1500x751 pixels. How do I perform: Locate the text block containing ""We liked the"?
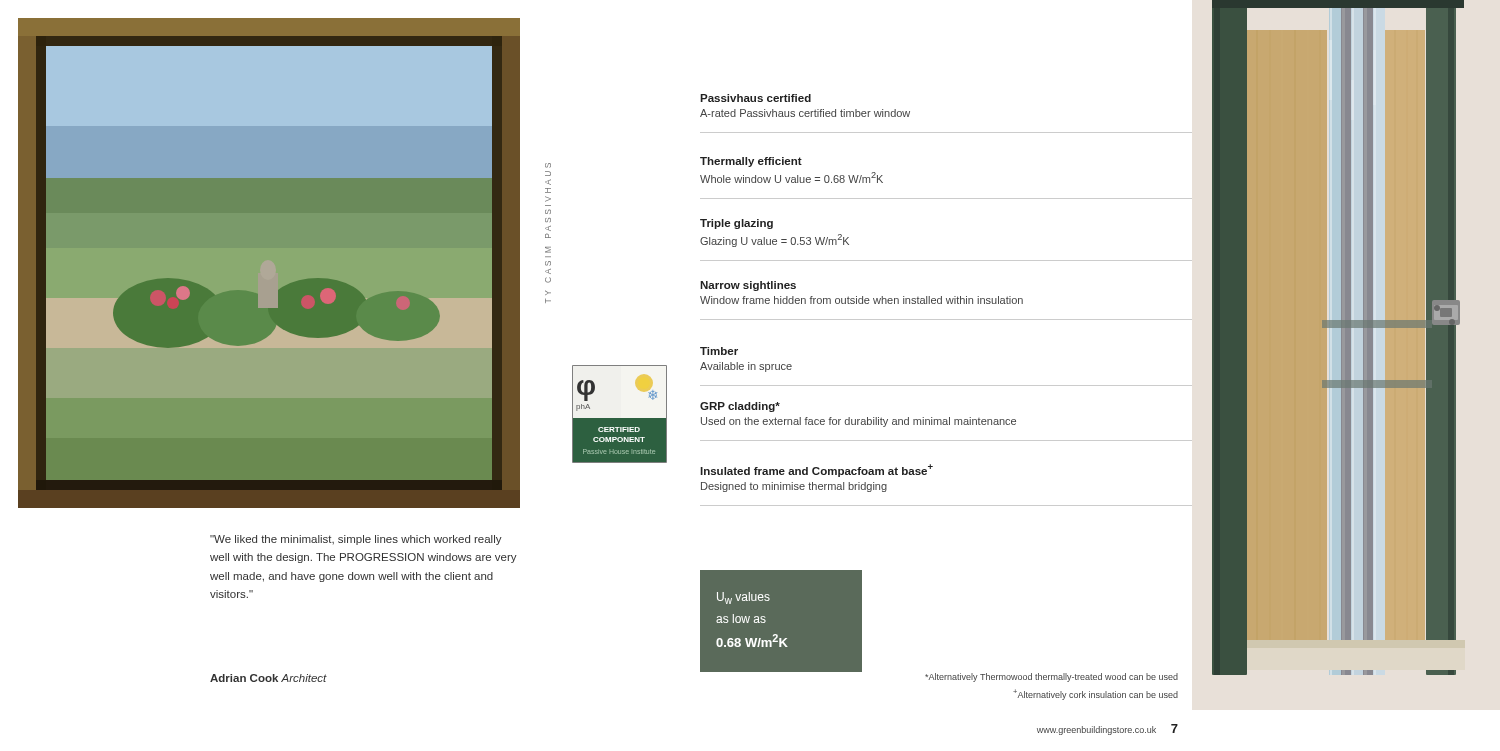pos(365,567)
